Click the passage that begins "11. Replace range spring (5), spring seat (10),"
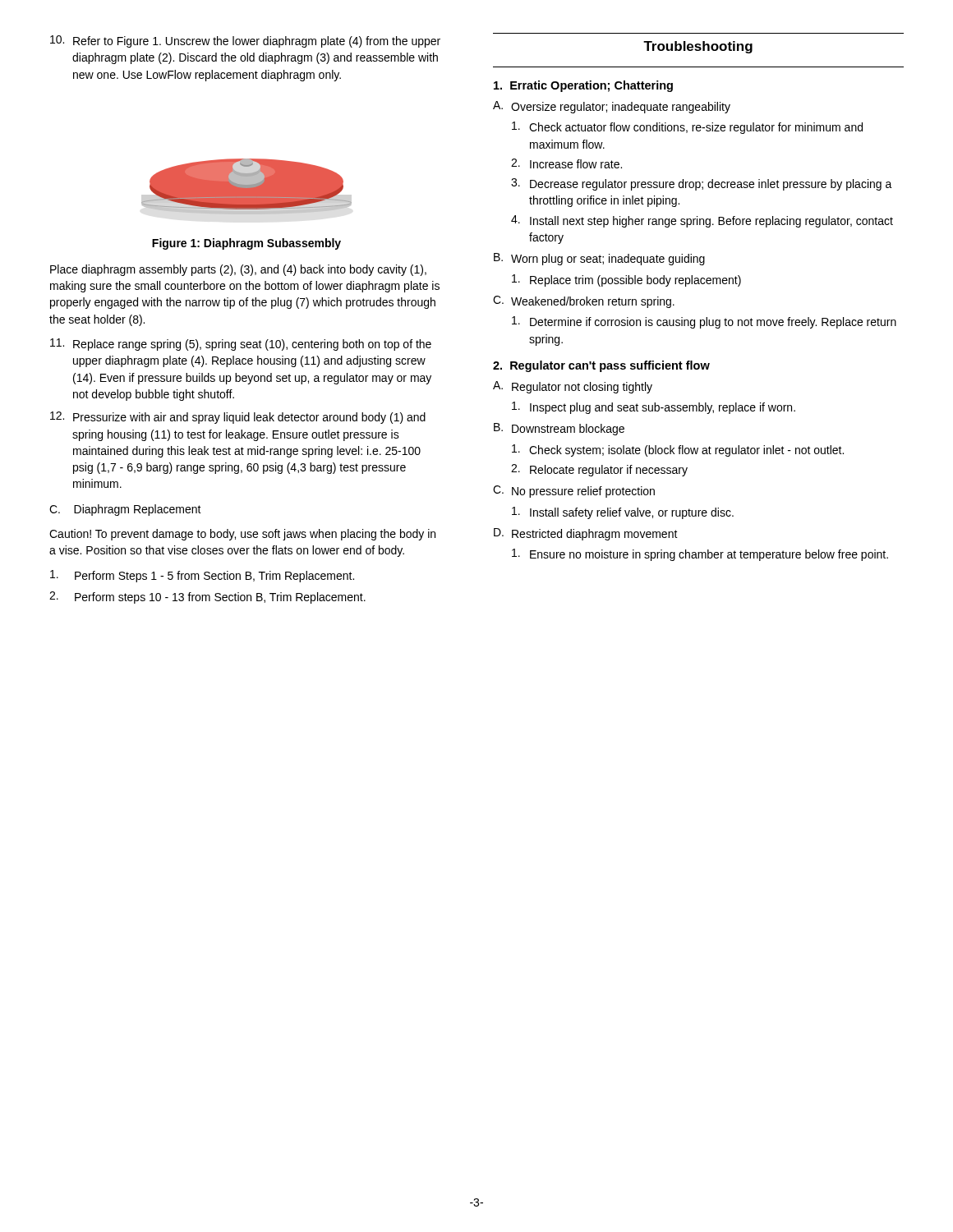This screenshot has height=1232, width=953. tap(246, 369)
